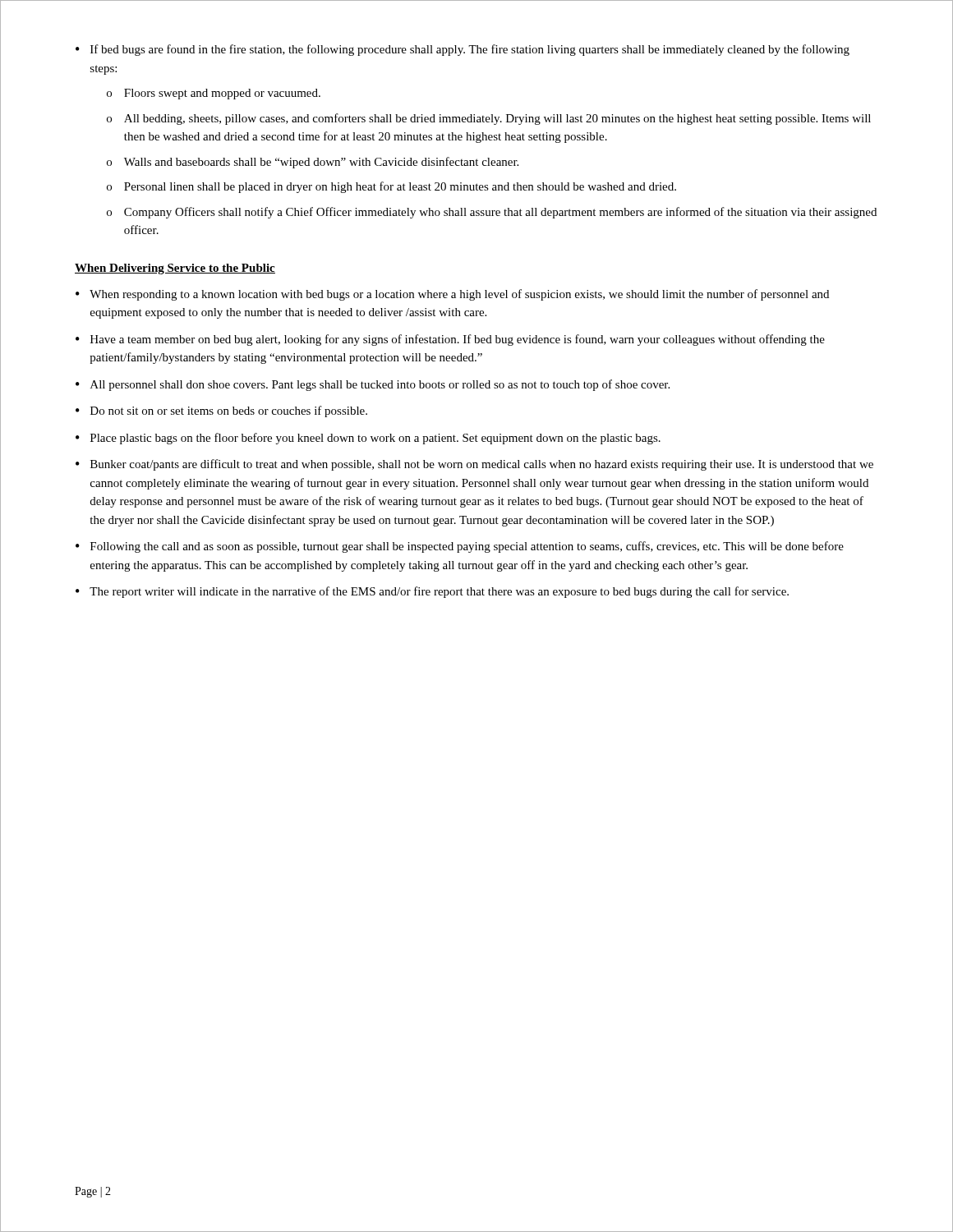Point to "When Delivering Service to the Public"
953x1232 pixels.
[x=175, y=267]
